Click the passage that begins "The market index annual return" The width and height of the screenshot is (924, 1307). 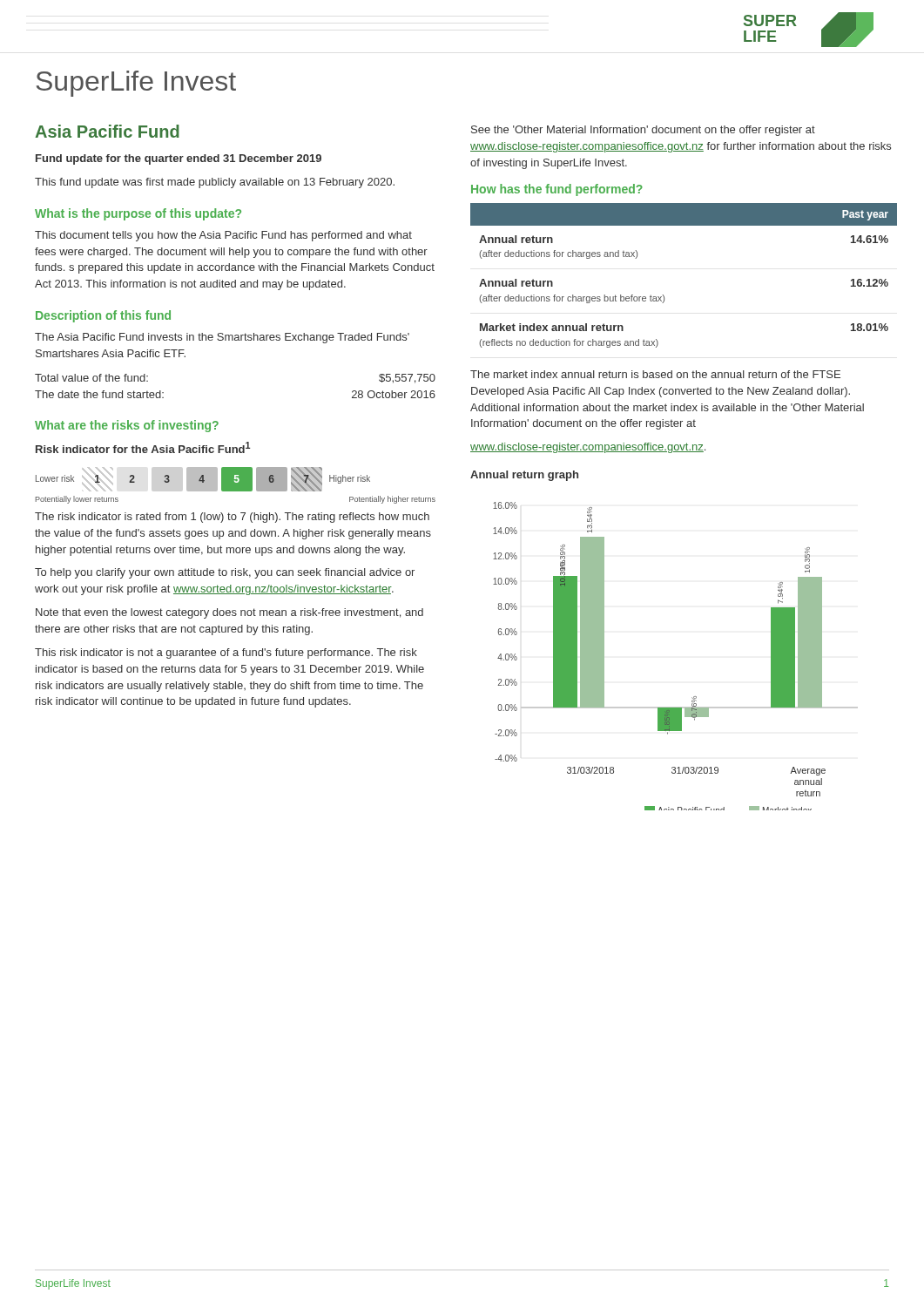click(684, 411)
